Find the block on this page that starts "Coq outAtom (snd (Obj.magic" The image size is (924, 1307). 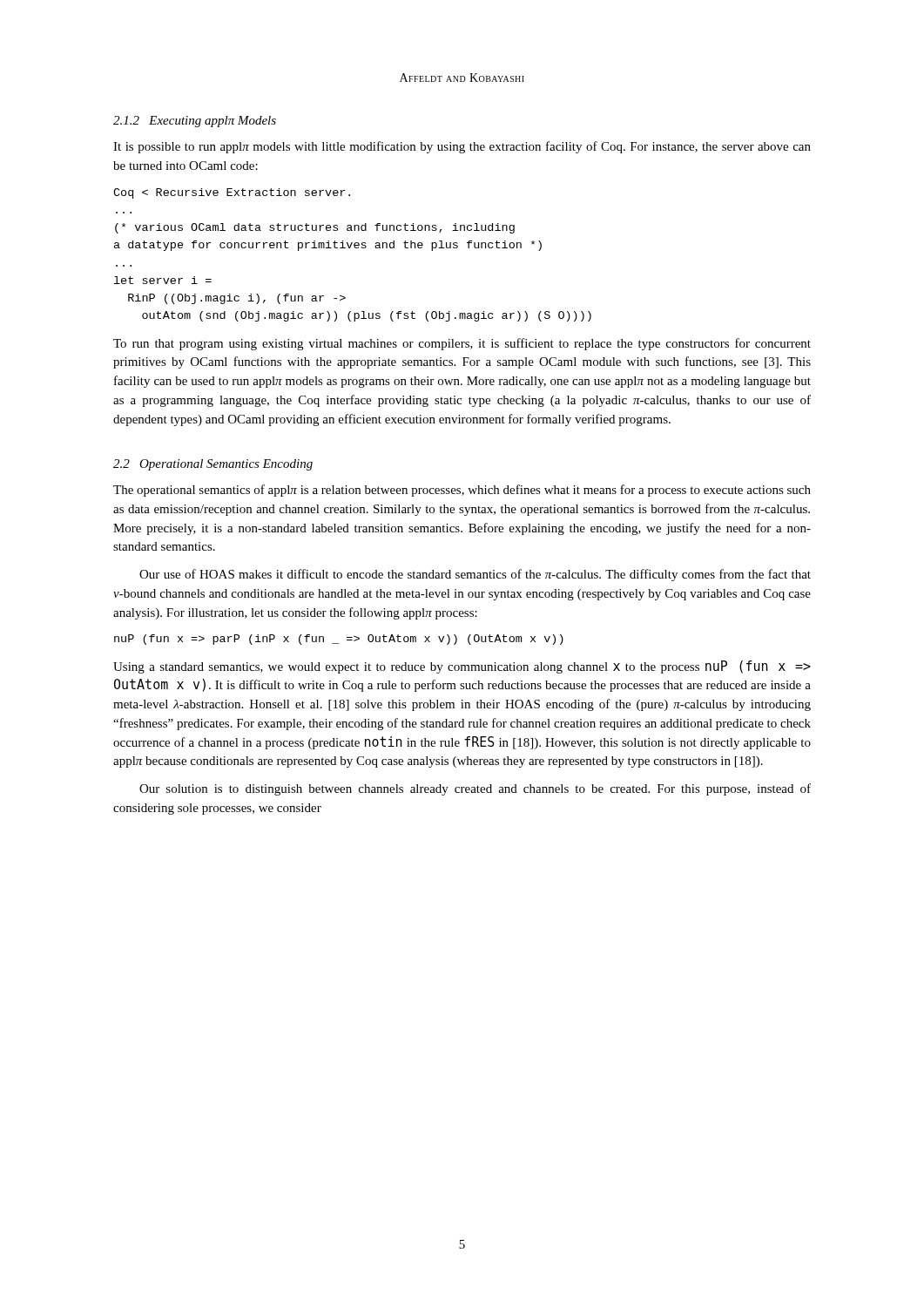[462, 255]
